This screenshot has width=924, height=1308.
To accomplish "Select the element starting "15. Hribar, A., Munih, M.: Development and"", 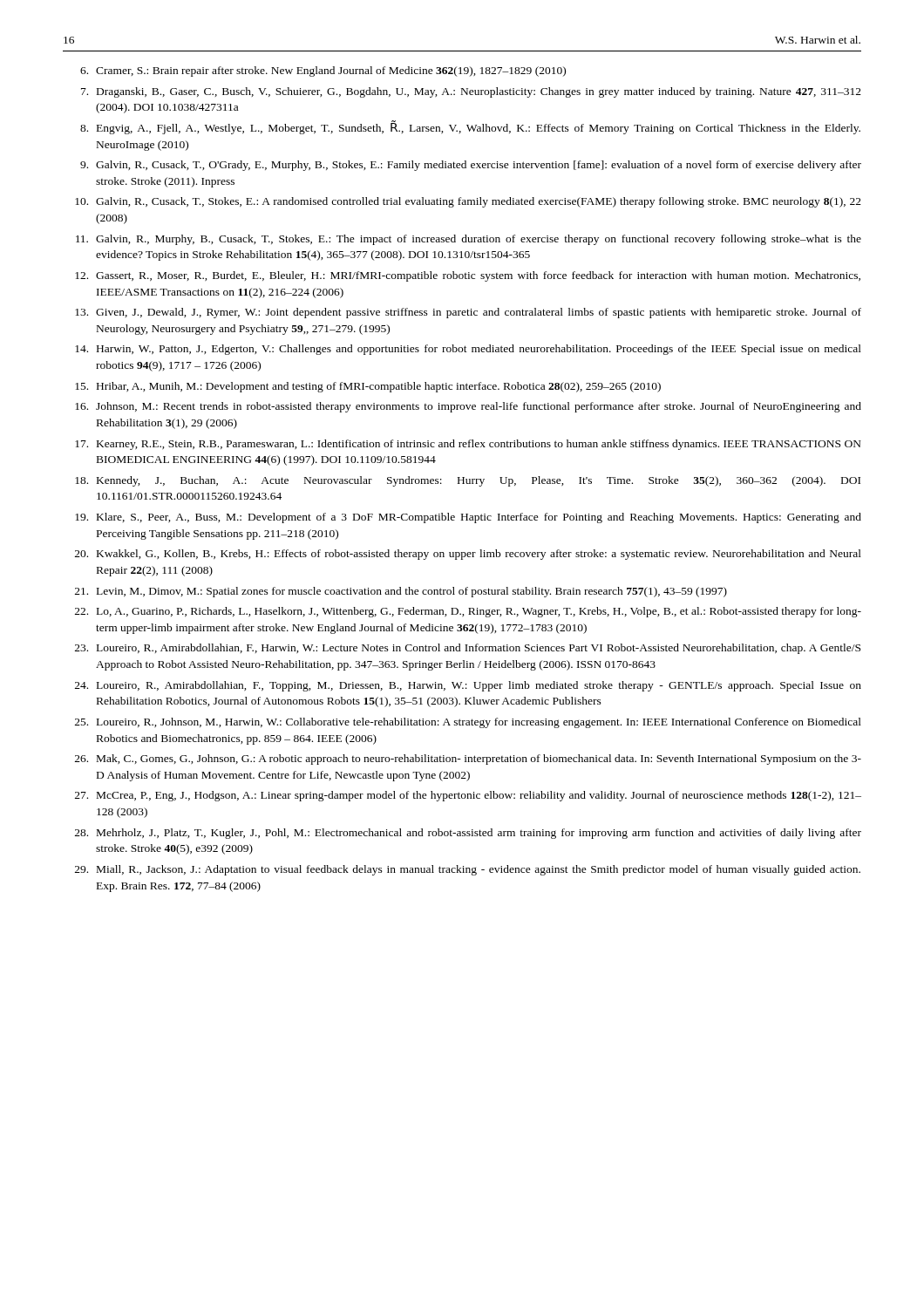I will coord(462,386).
